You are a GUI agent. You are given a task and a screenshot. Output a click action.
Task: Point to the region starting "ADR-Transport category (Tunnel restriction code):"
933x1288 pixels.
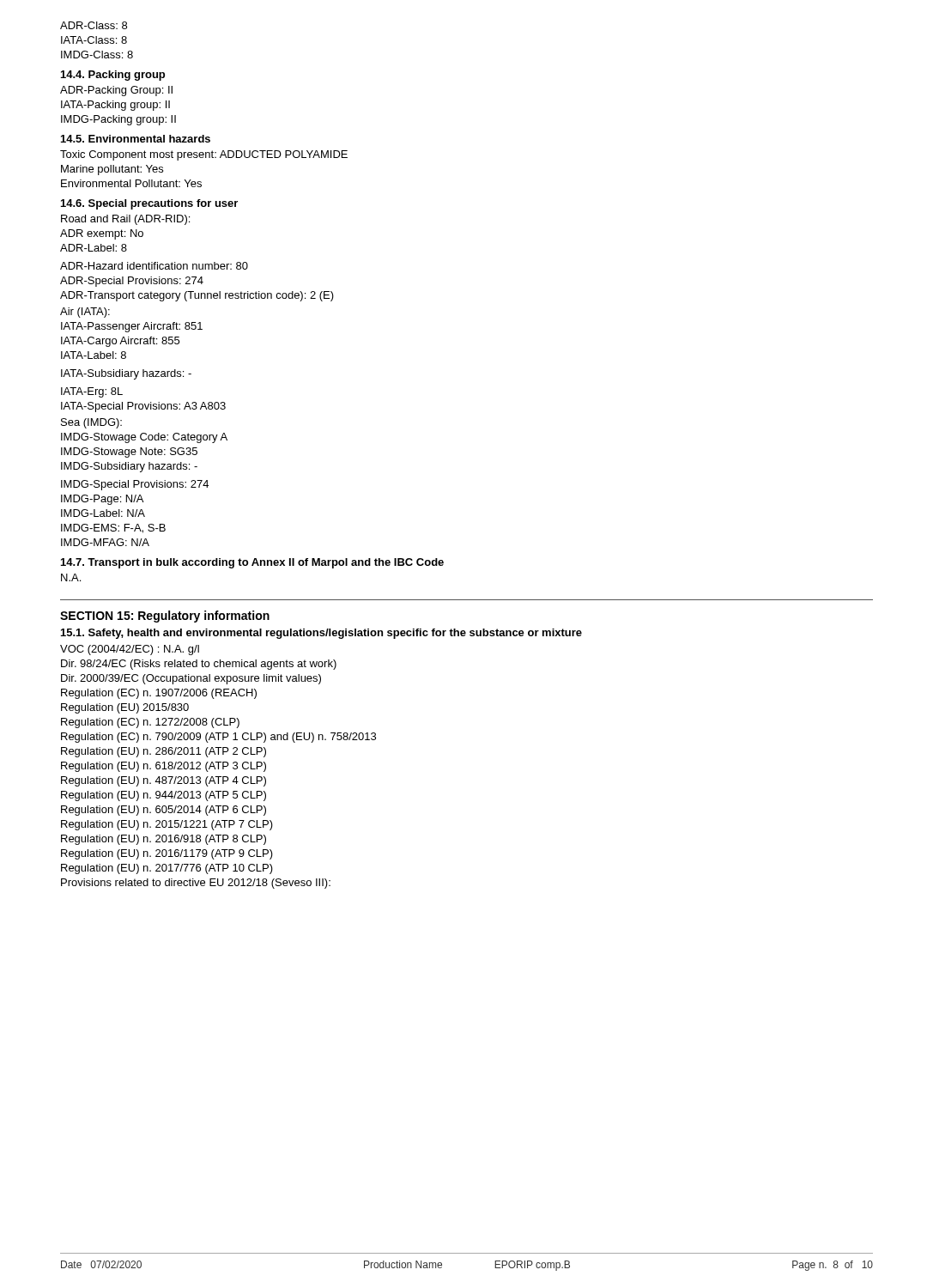[x=197, y=295]
